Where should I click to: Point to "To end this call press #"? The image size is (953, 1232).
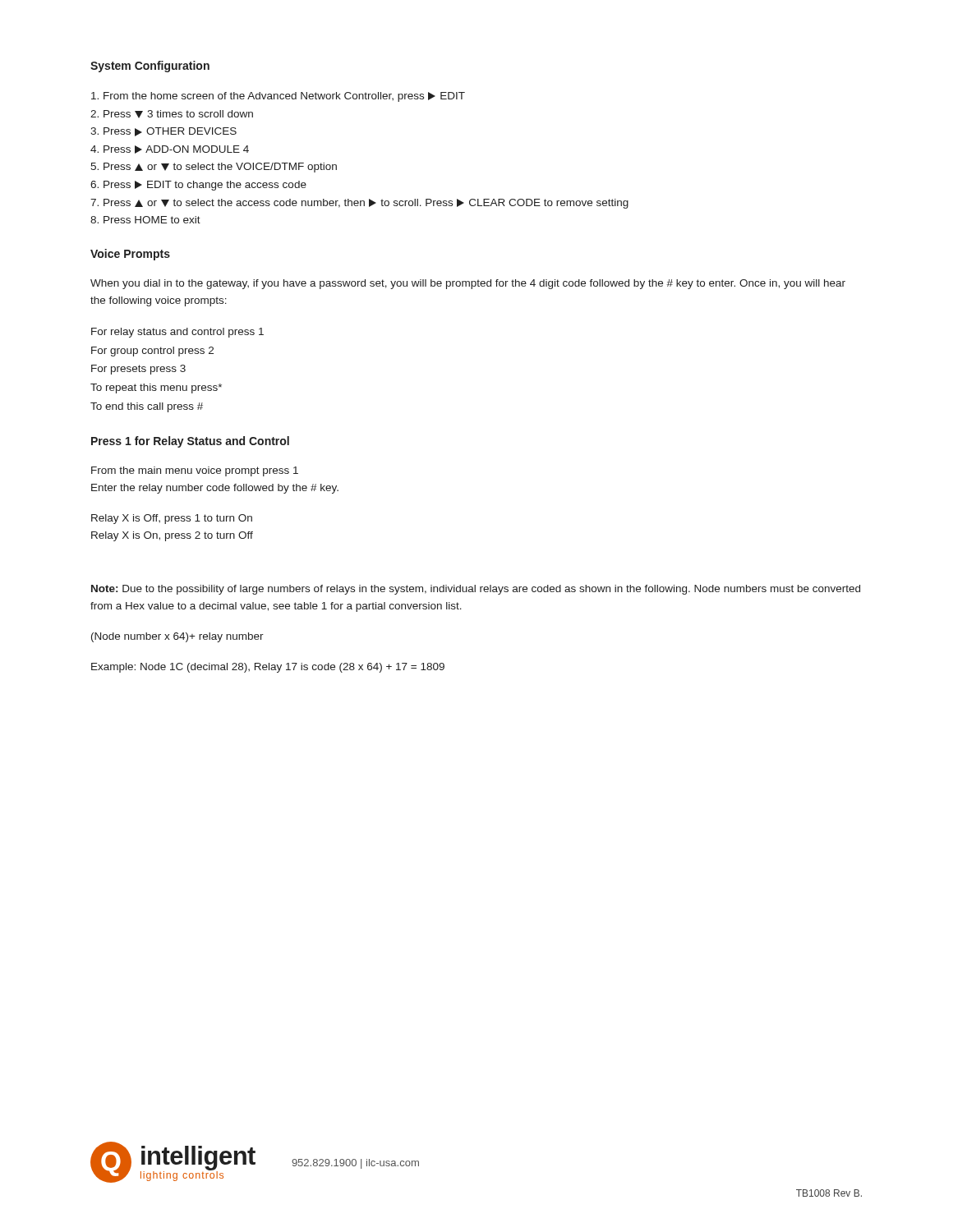pyautogui.click(x=147, y=406)
